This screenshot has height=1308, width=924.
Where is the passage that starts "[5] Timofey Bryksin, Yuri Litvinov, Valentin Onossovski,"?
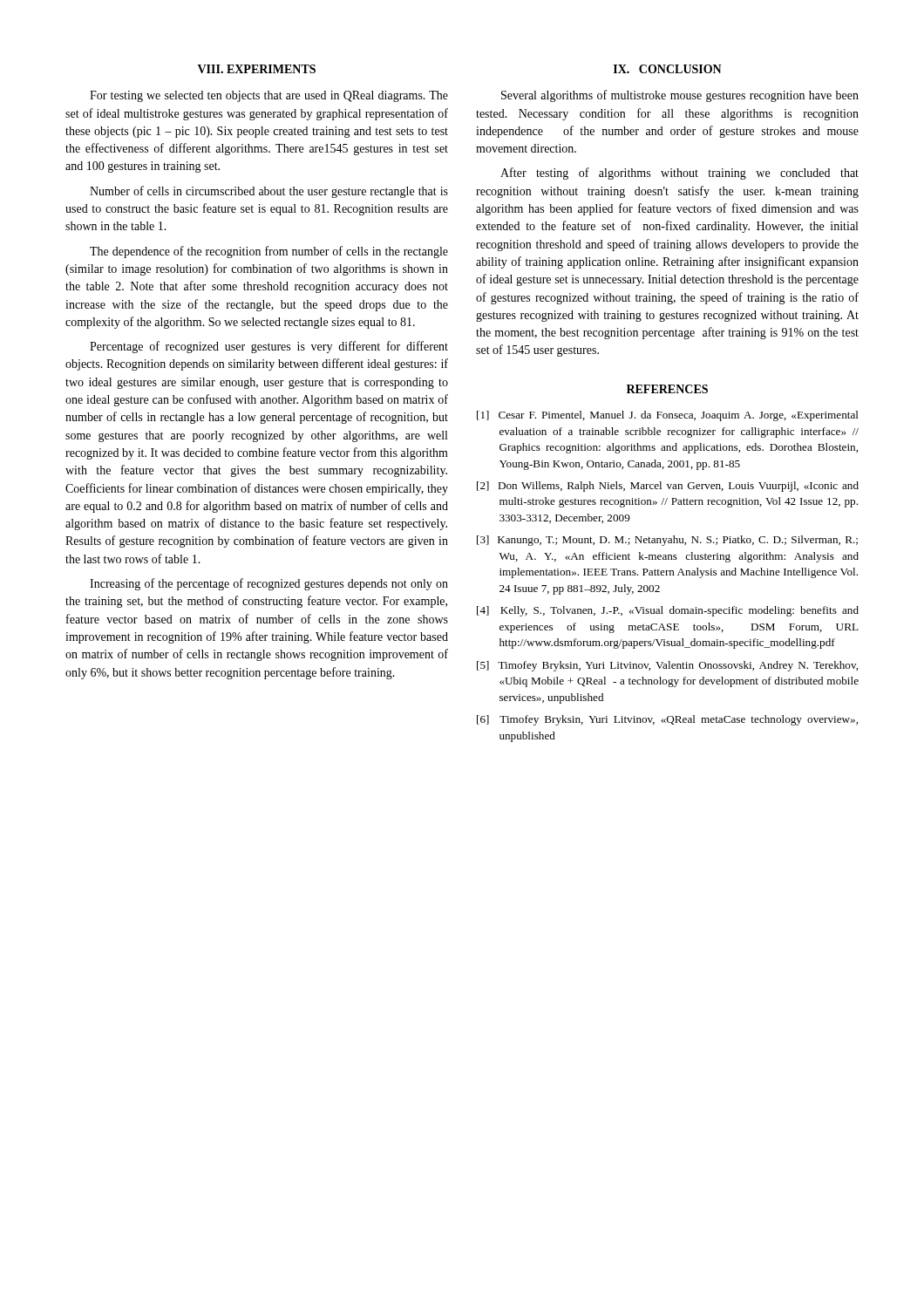tap(667, 681)
